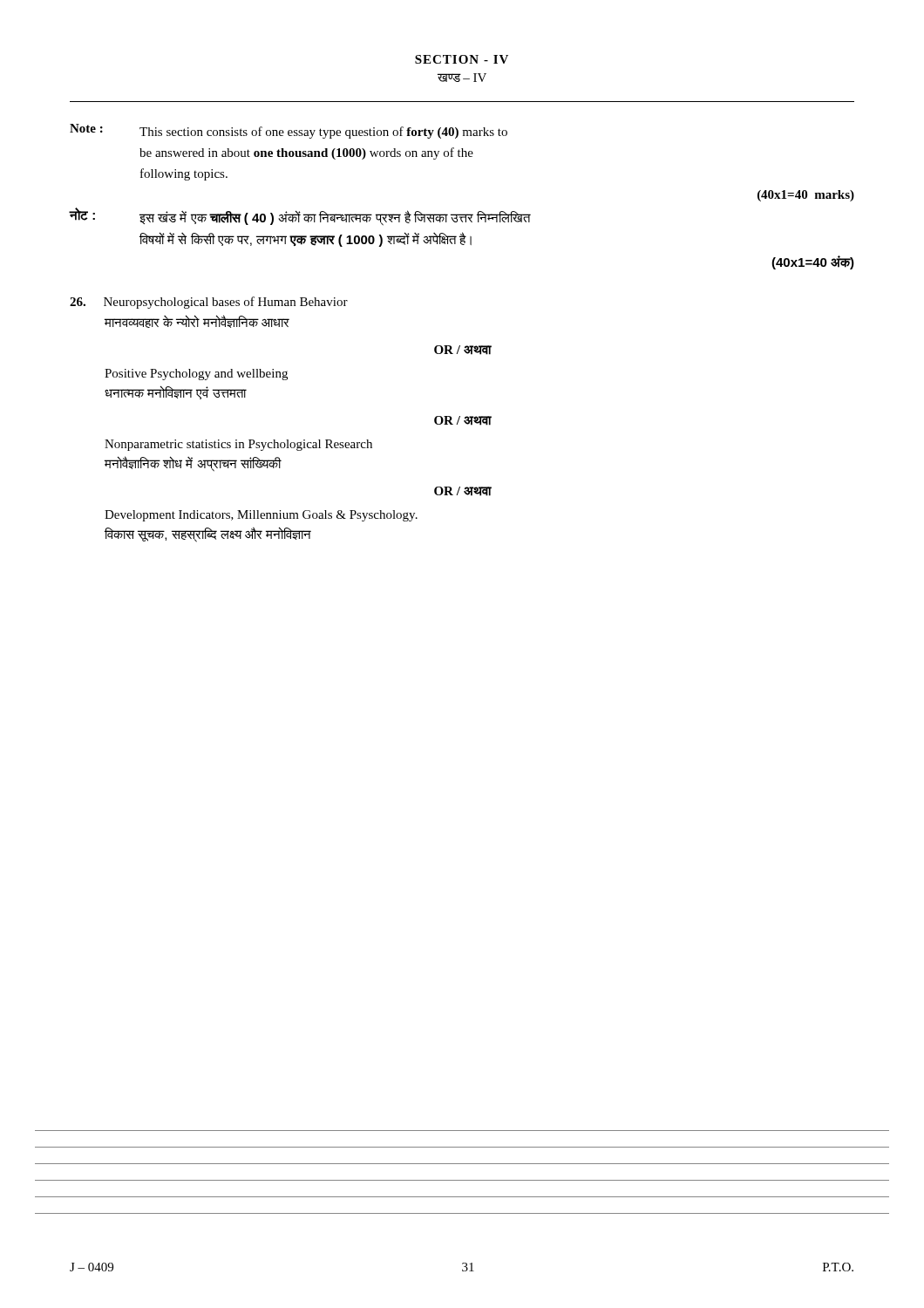Find the text block that reads "नोट : इस खंड में एक चालीस ("
This screenshot has height=1308, width=924.
300,229
